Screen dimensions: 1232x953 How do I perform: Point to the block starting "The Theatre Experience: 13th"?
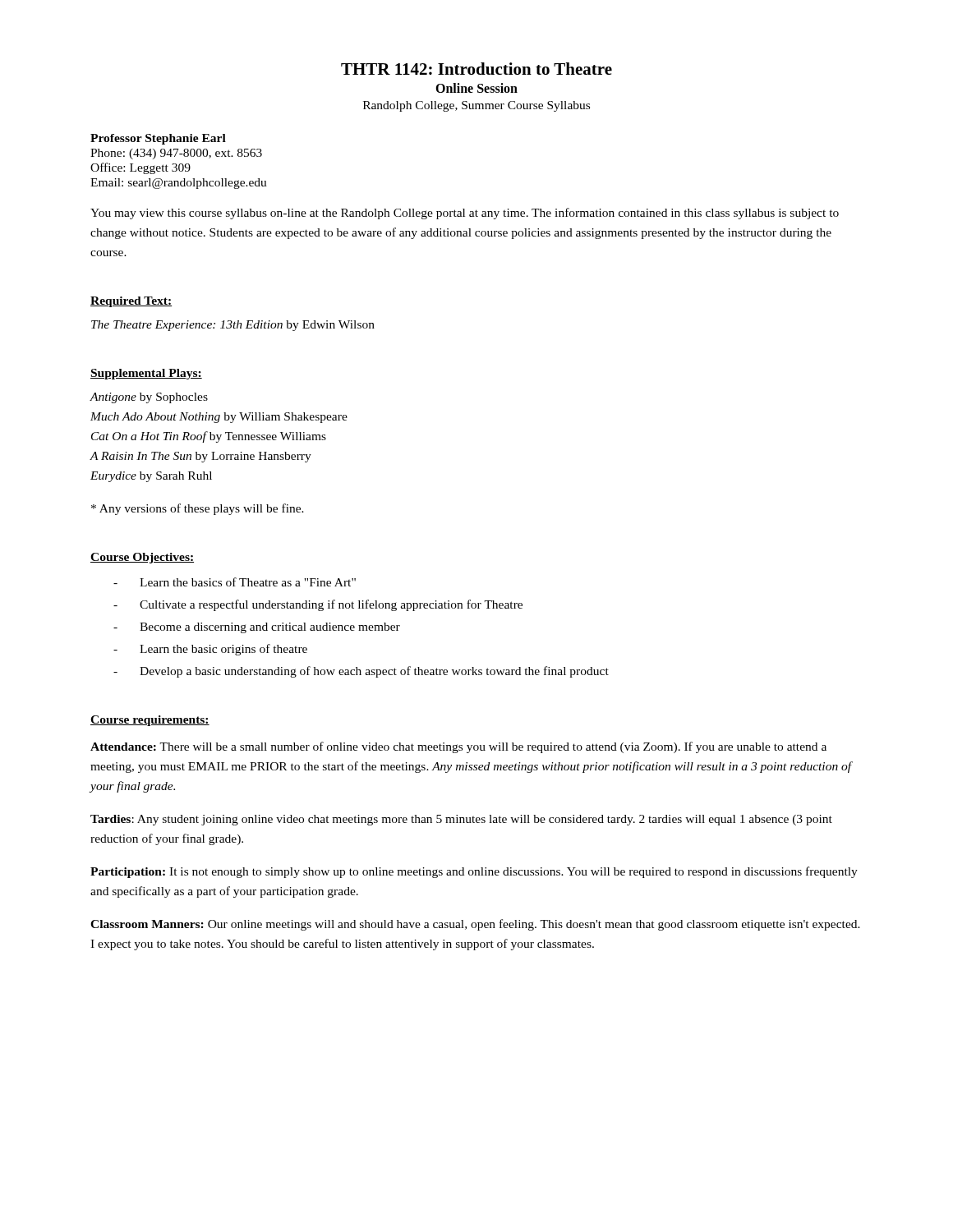(x=232, y=324)
